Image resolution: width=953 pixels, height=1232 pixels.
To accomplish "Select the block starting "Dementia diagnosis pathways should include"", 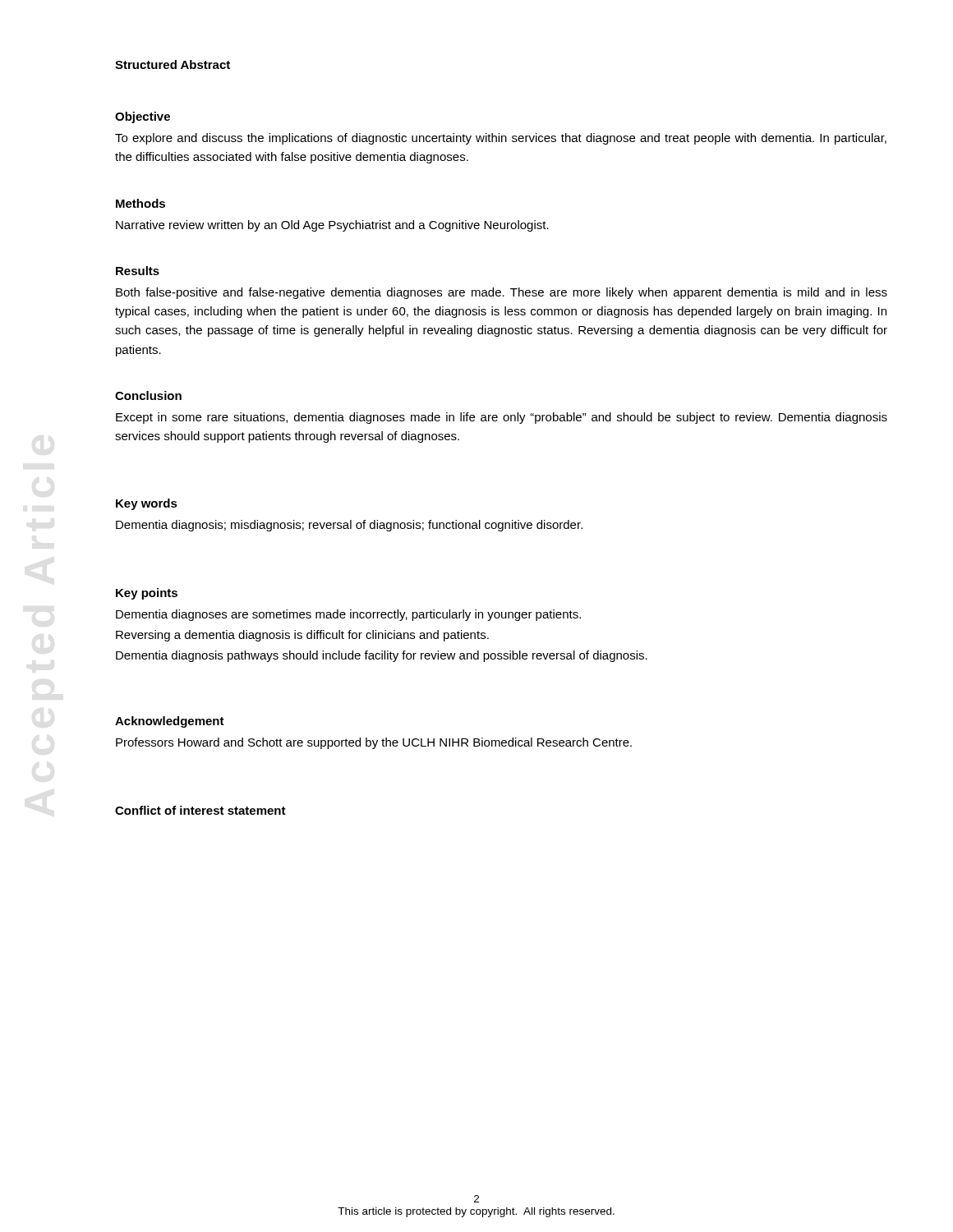I will pos(381,655).
